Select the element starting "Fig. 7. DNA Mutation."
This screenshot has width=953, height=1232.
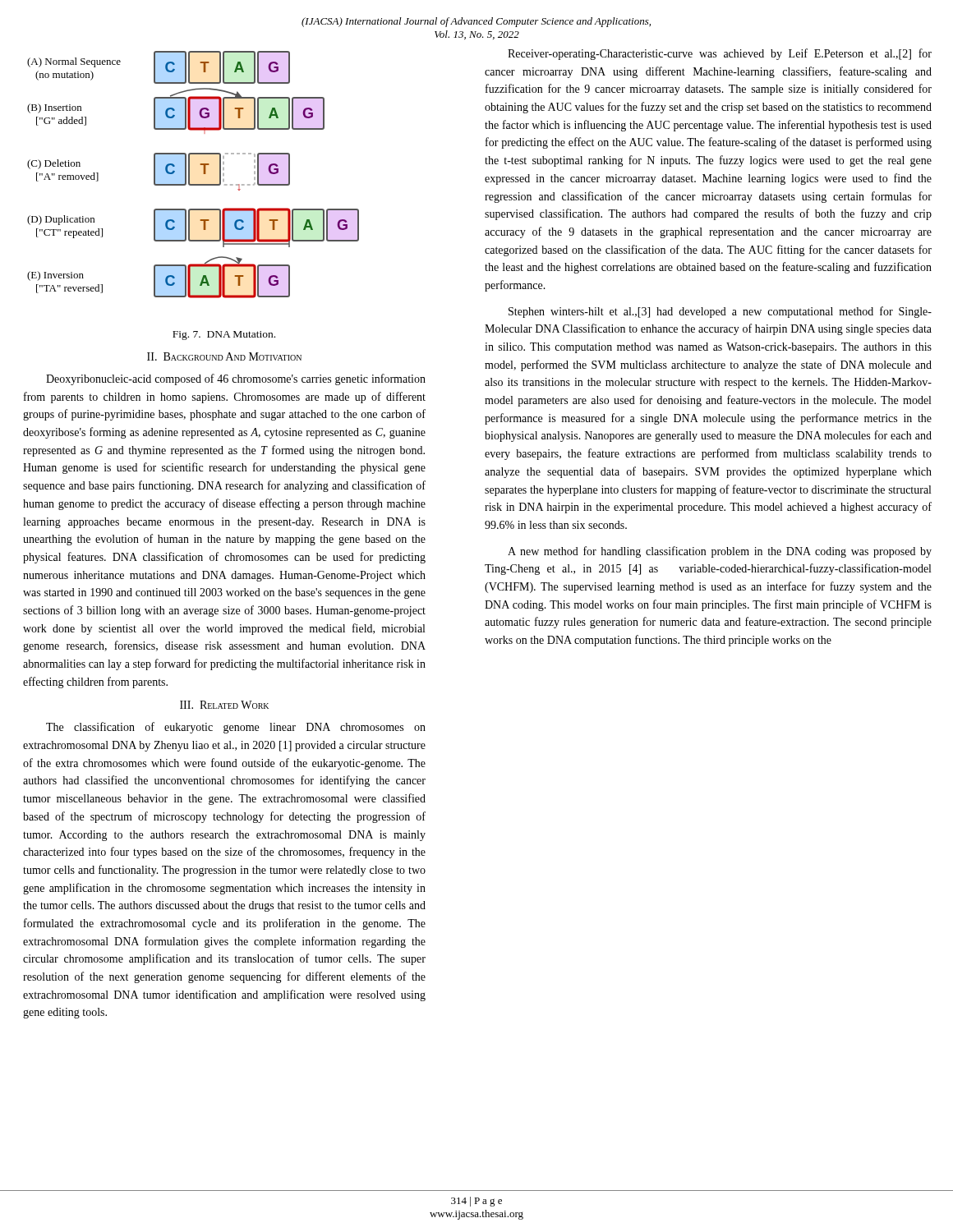(x=224, y=334)
